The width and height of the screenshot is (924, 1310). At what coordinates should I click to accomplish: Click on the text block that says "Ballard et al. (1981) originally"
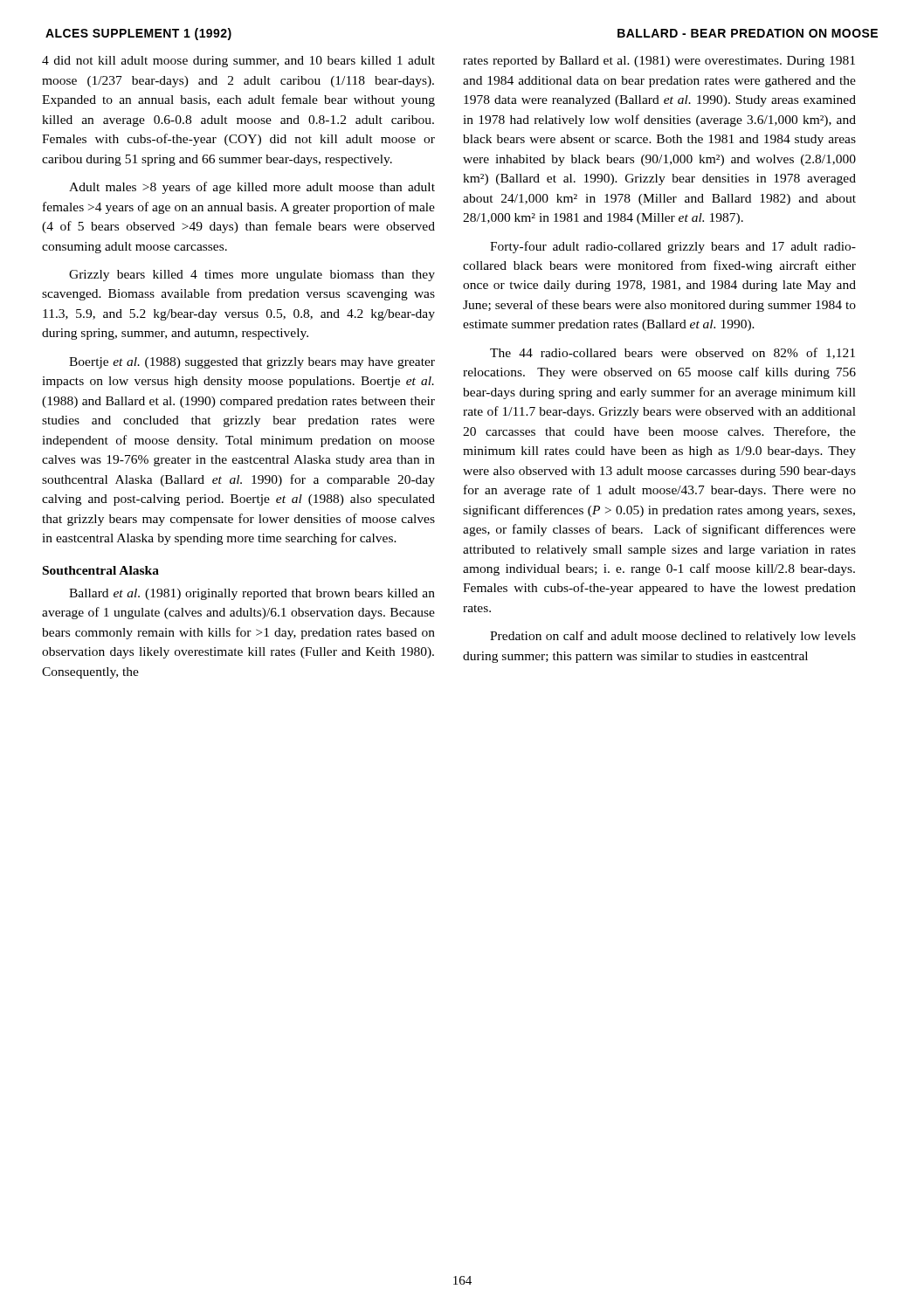[x=238, y=632]
